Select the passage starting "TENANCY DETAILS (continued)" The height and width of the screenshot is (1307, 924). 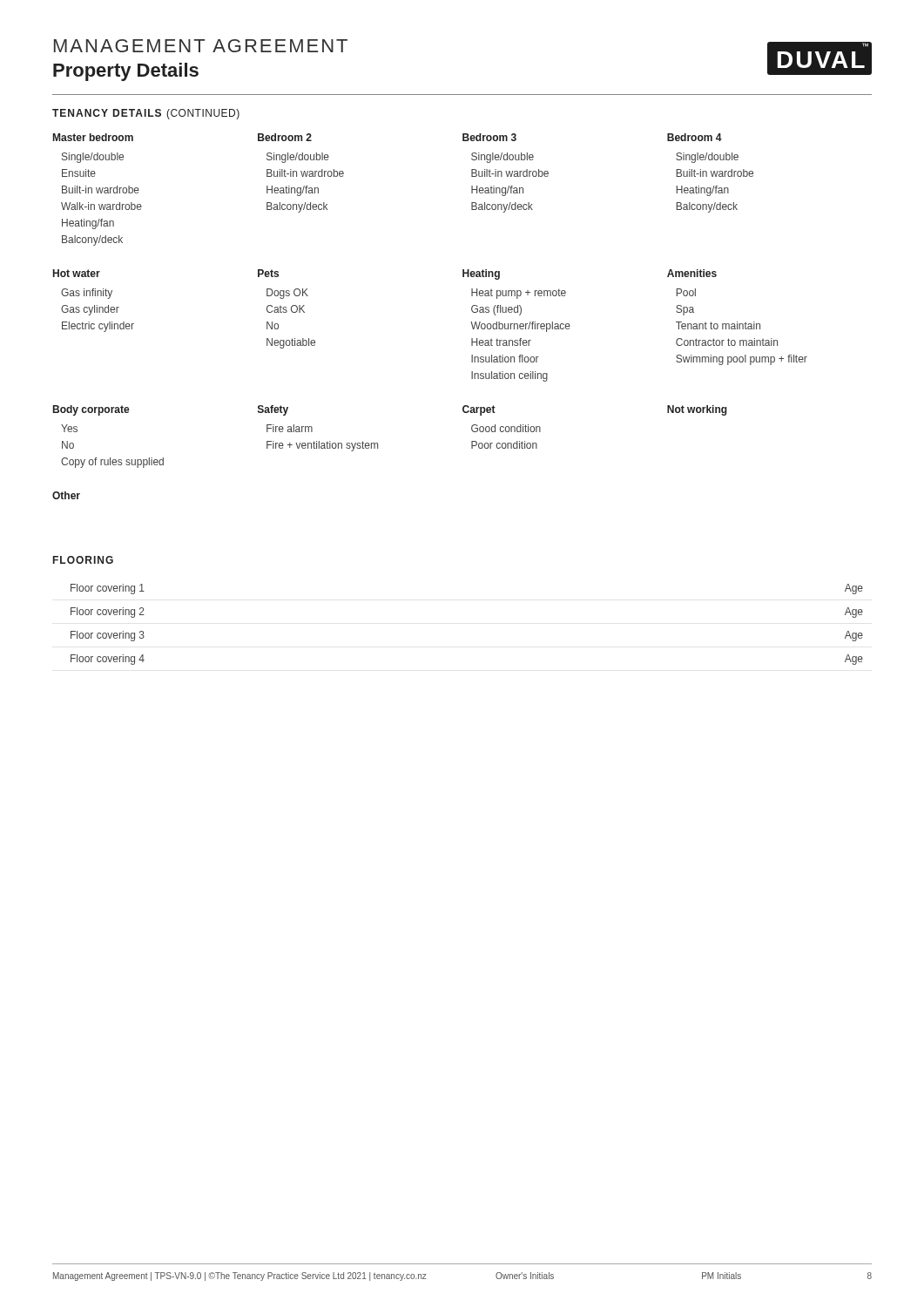[146, 114]
